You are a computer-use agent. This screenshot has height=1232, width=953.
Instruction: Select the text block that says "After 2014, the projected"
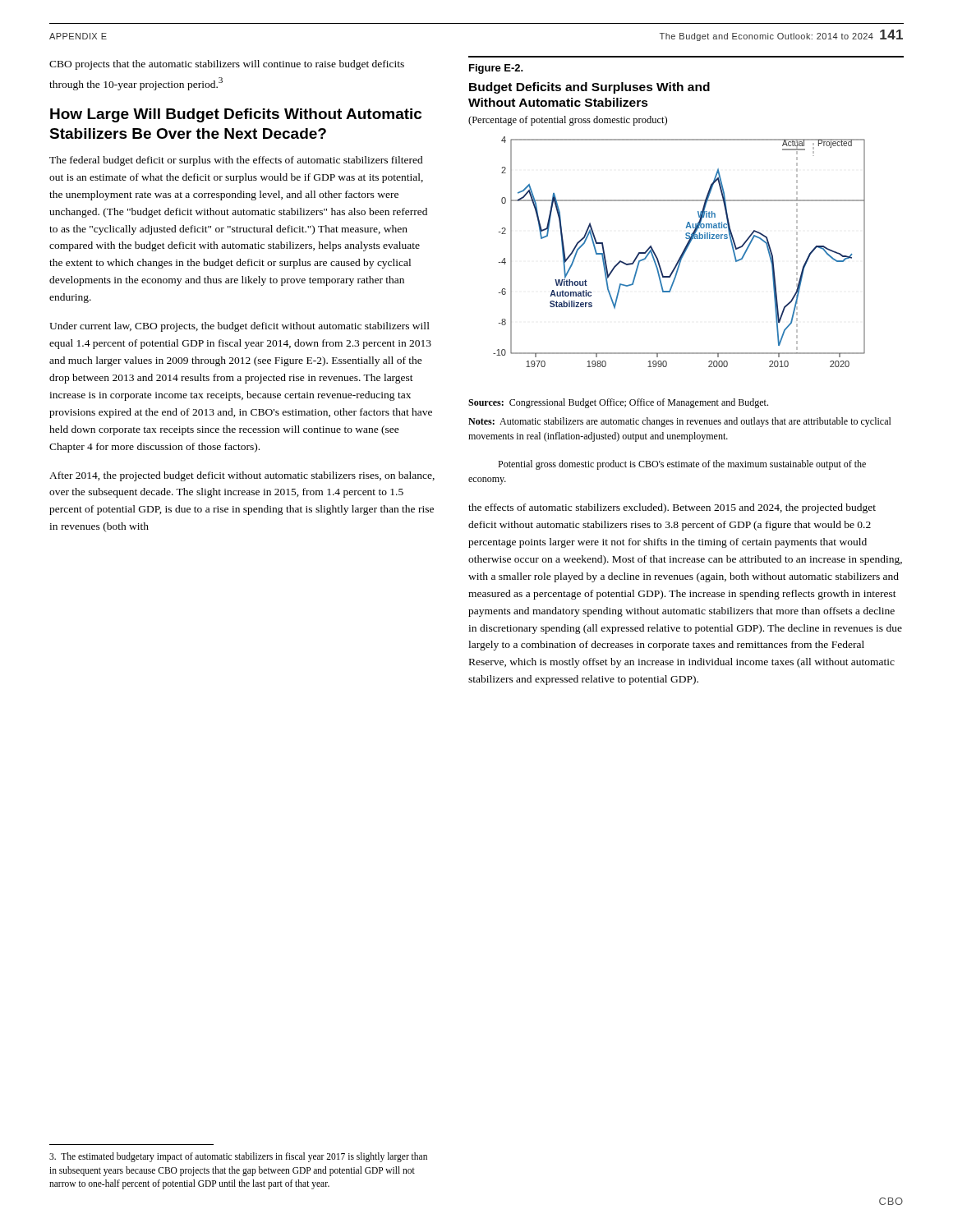coord(242,500)
